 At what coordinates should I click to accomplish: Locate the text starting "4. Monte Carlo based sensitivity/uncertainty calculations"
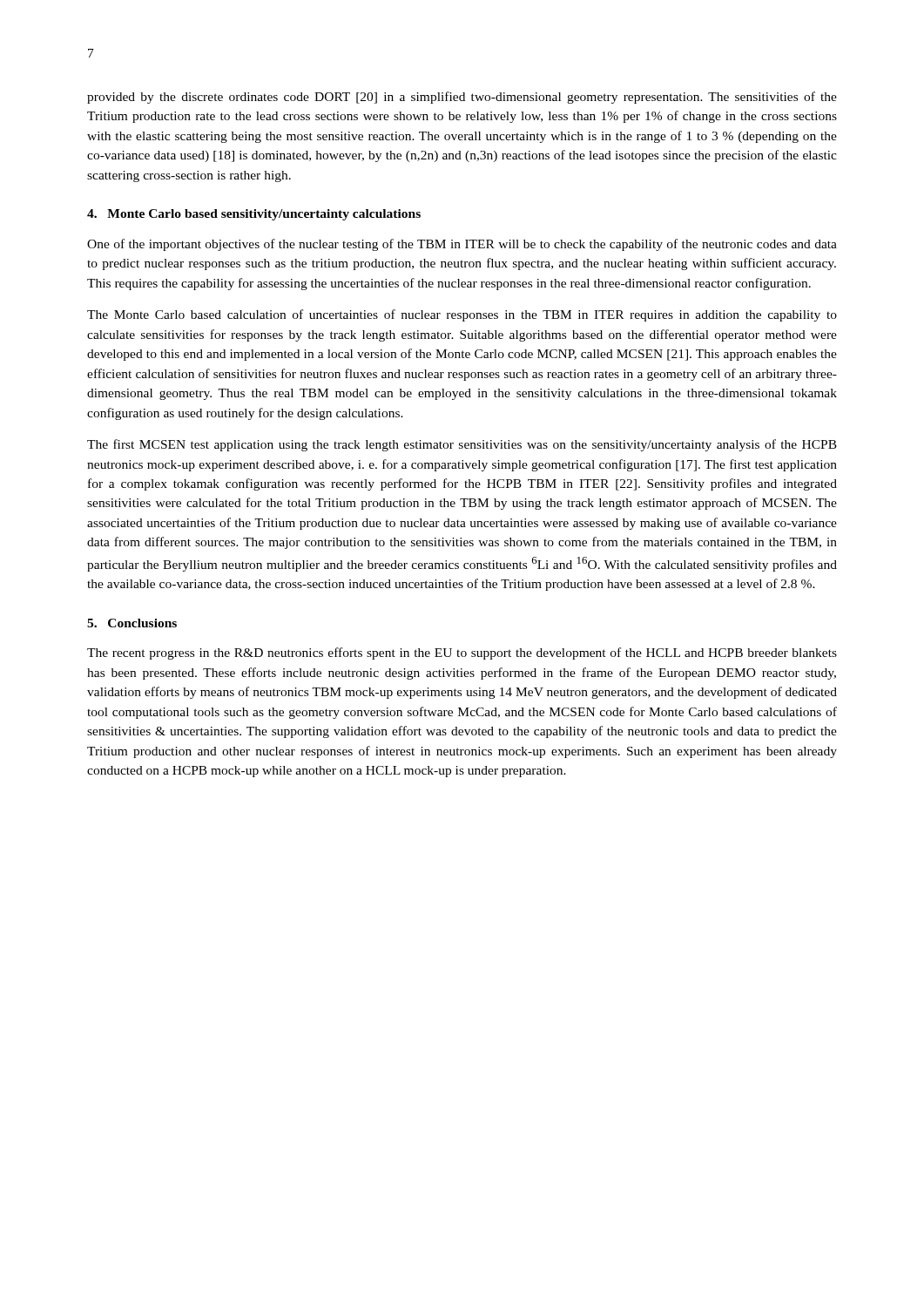click(254, 213)
